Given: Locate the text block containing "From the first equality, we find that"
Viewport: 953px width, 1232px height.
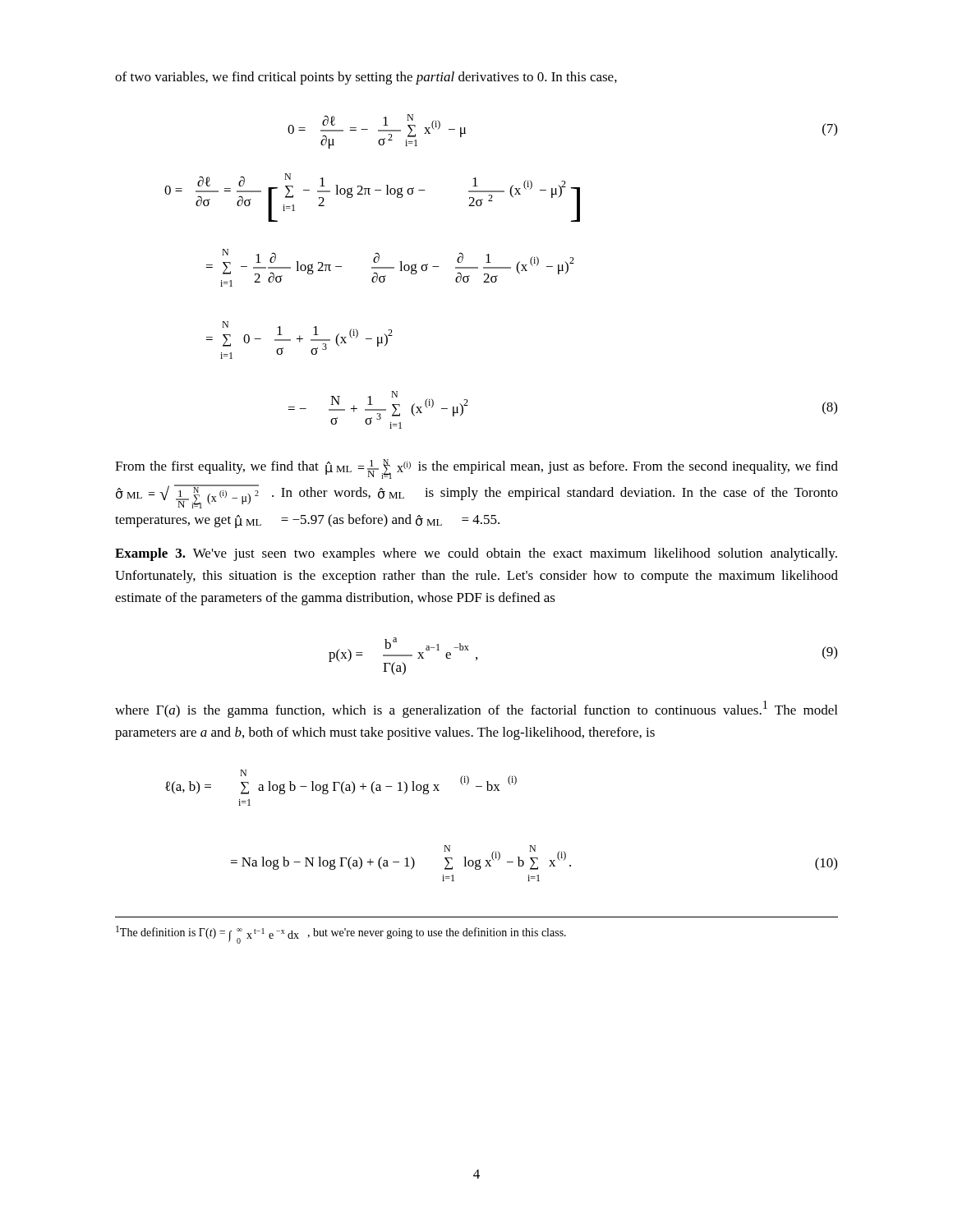Looking at the screenshot, I should tap(476, 493).
